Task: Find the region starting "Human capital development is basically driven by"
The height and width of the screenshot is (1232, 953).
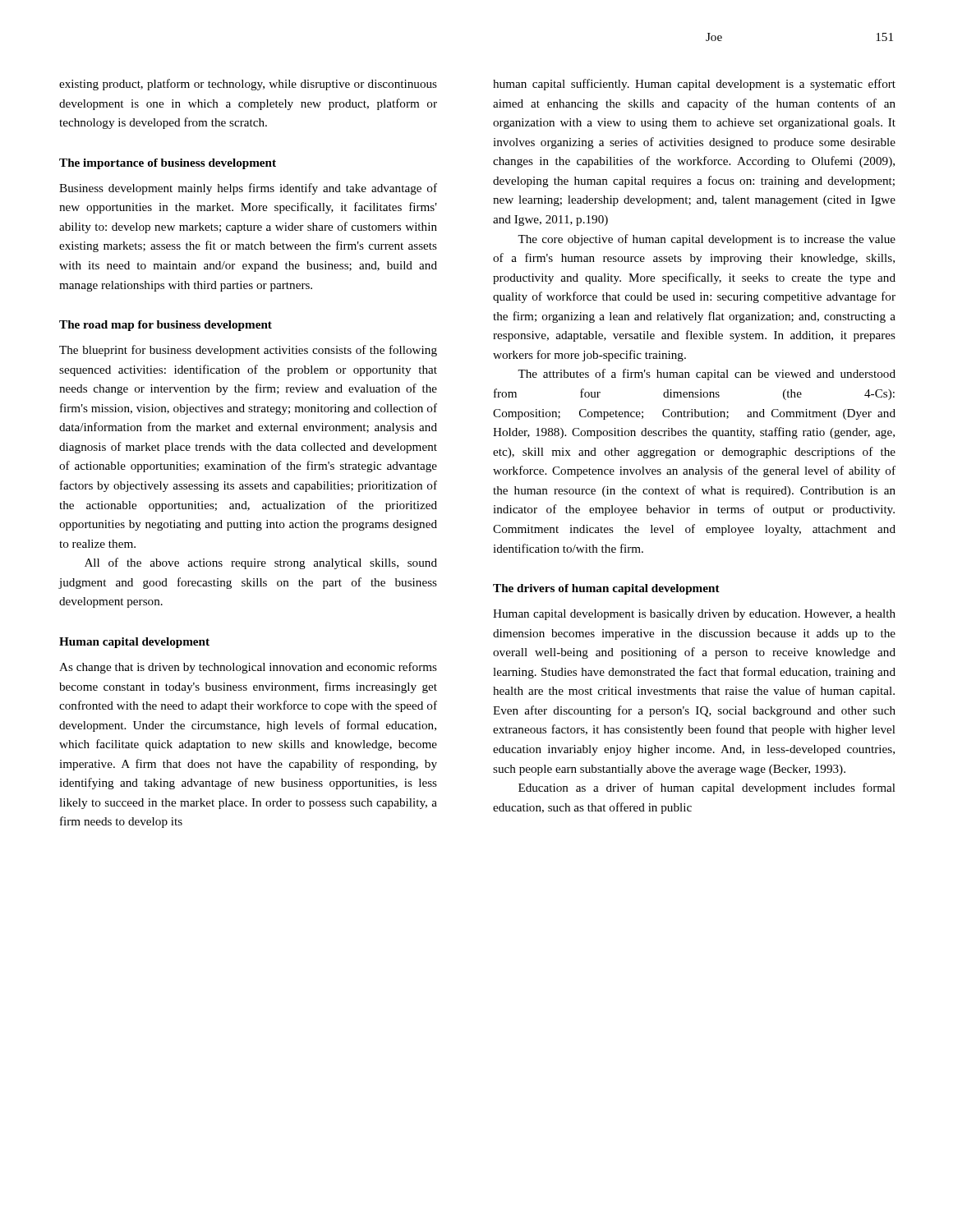Action: click(x=694, y=691)
